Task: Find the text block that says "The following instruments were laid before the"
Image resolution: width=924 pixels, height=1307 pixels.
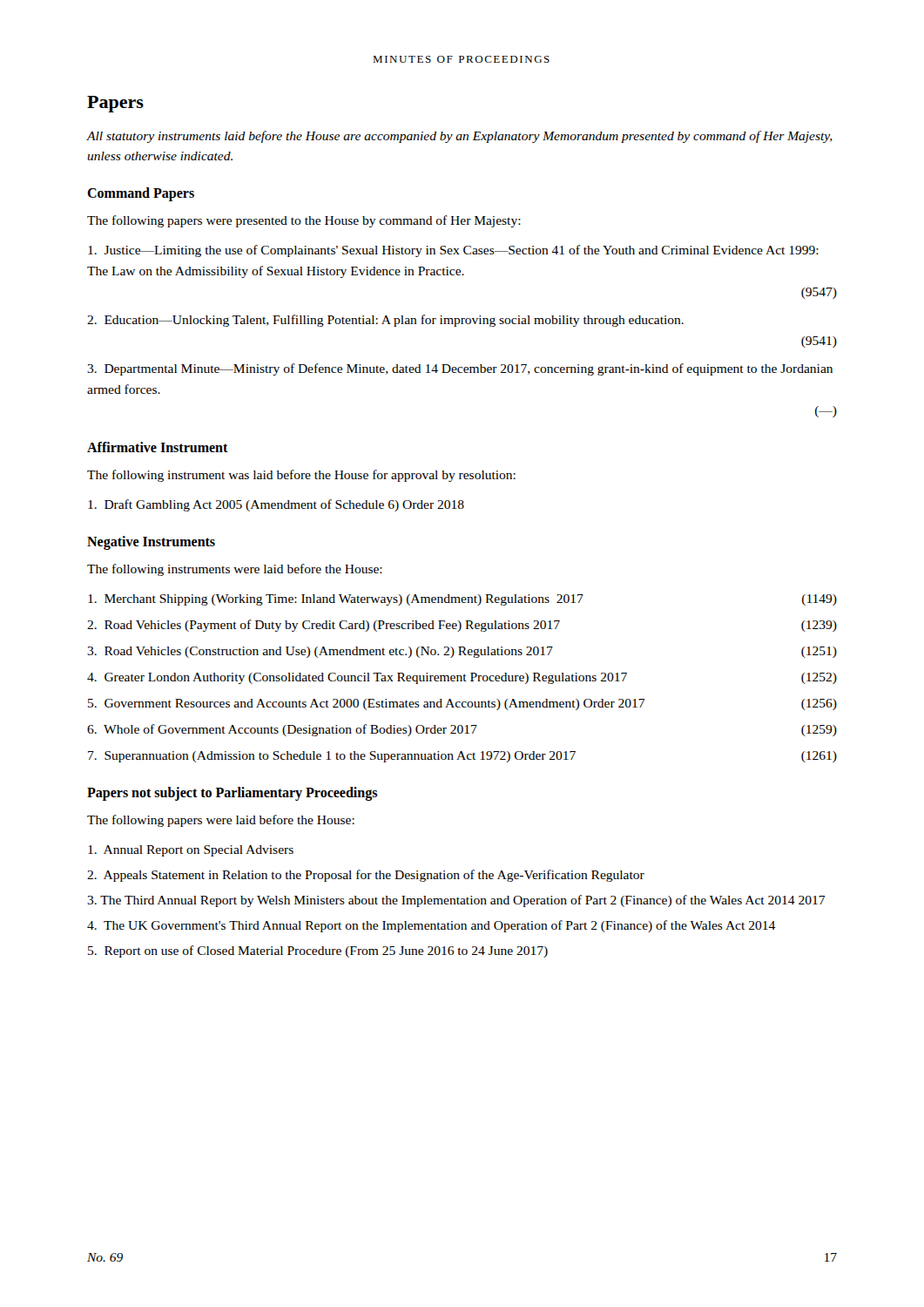Action: click(x=235, y=568)
